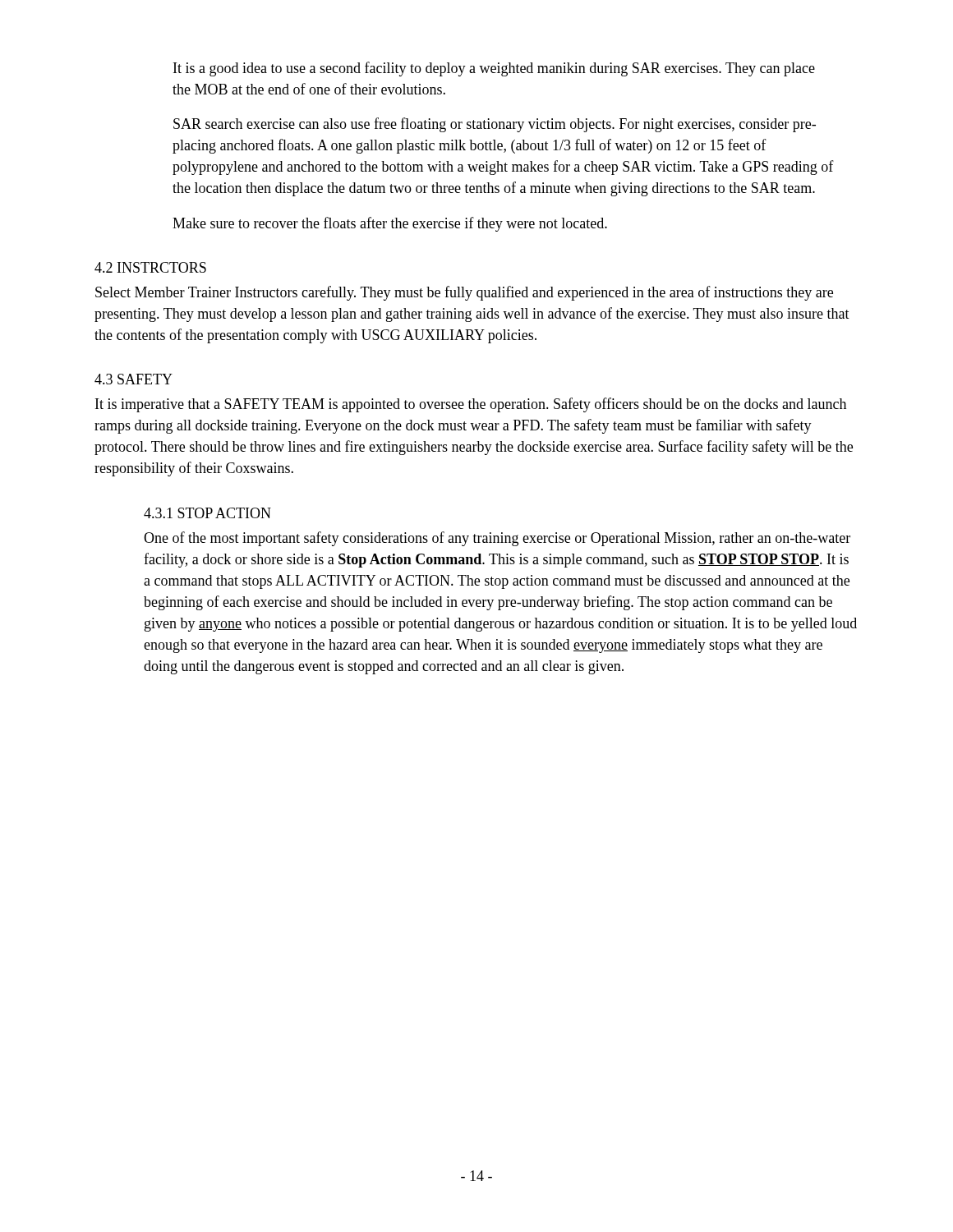Select the text starting "It is a good idea"
The height and width of the screenshot is (1232, 953).
click(503, 128)
